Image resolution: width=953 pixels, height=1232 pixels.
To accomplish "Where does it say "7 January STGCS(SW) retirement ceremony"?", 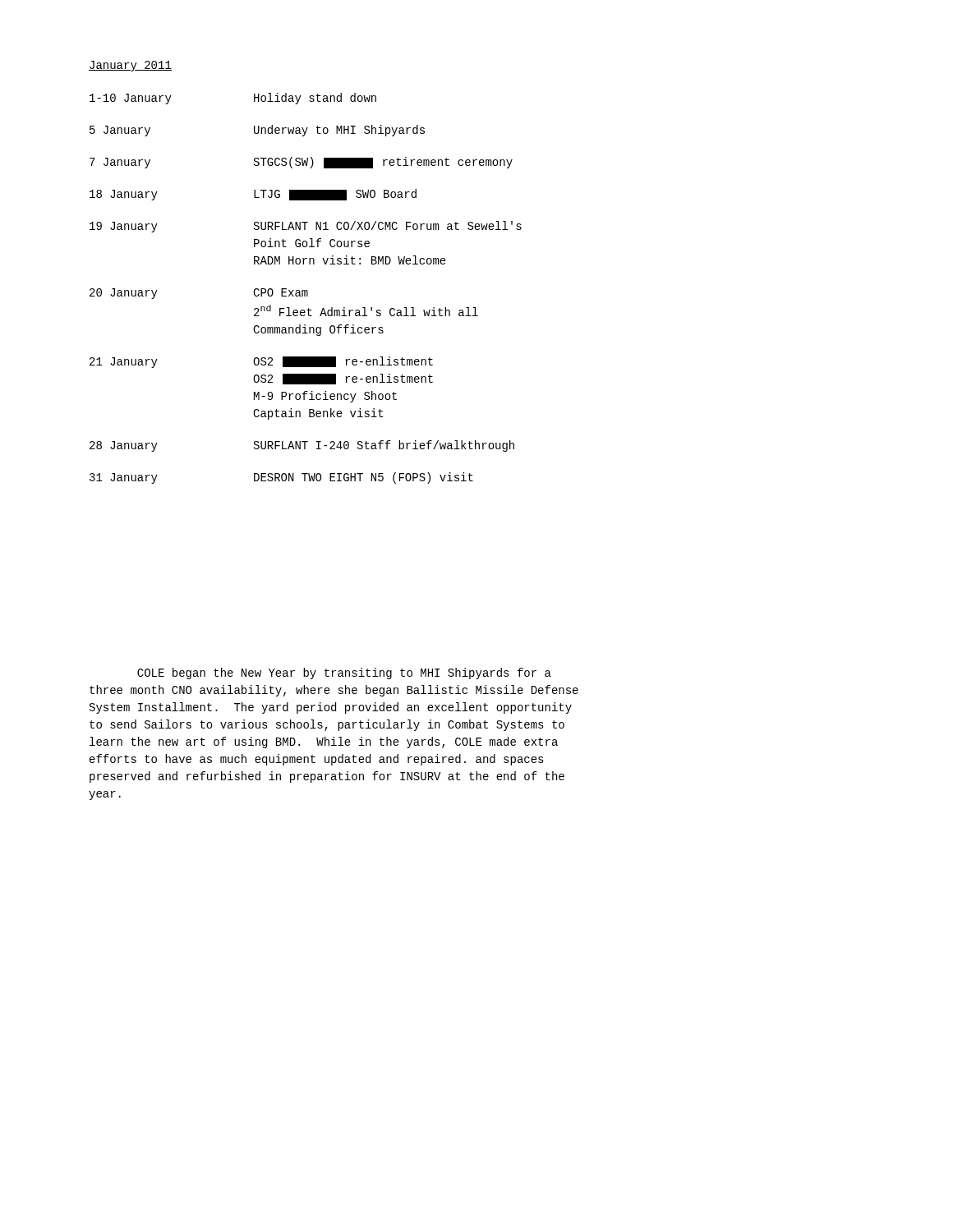I will (458, 163).
